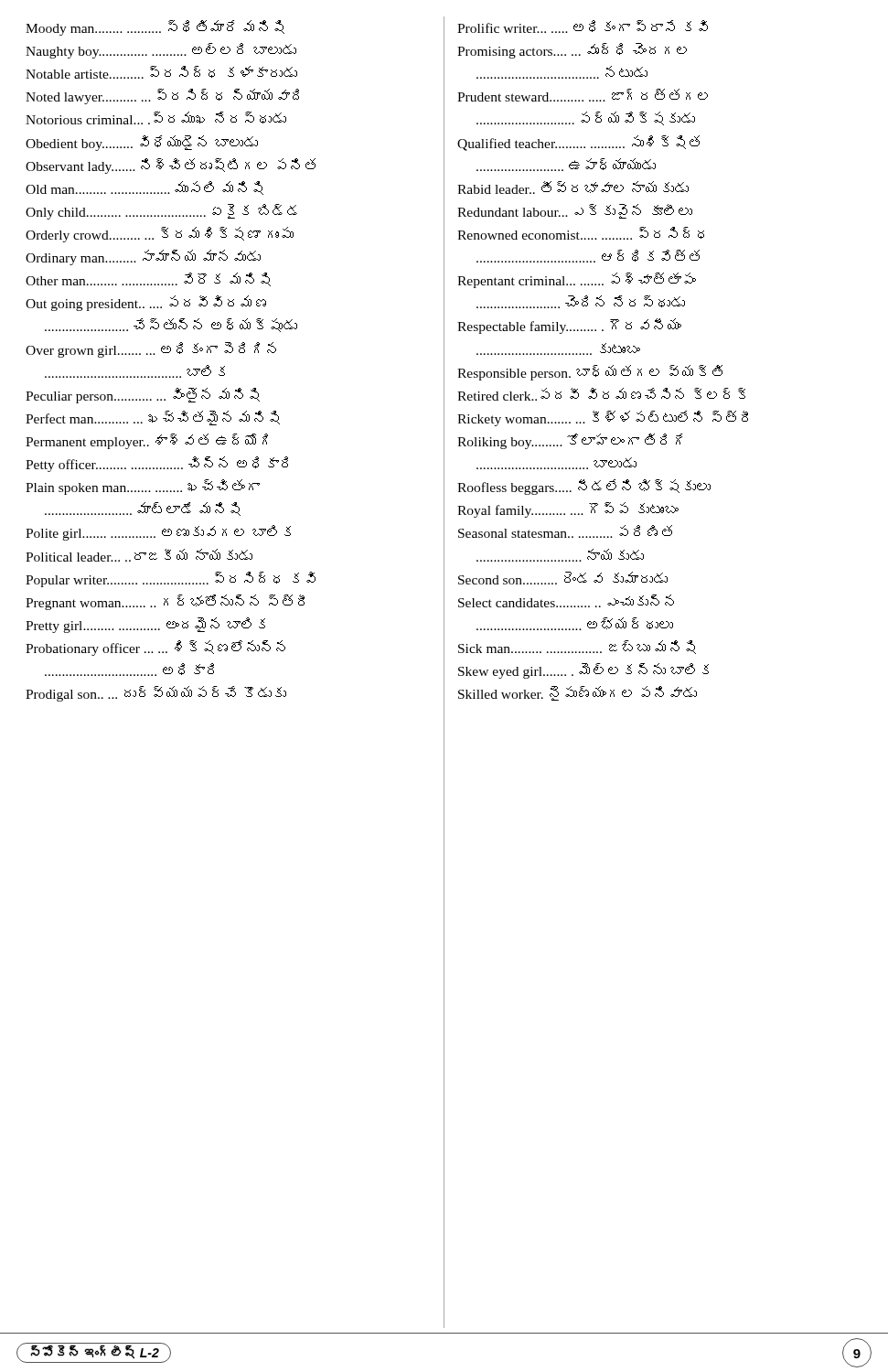The height and width of the screenshot is (1372, 888).
Task: Point to the block beginning "Pregnant woman....... .. గర్భంతోనున్న"
Action: 168,602
